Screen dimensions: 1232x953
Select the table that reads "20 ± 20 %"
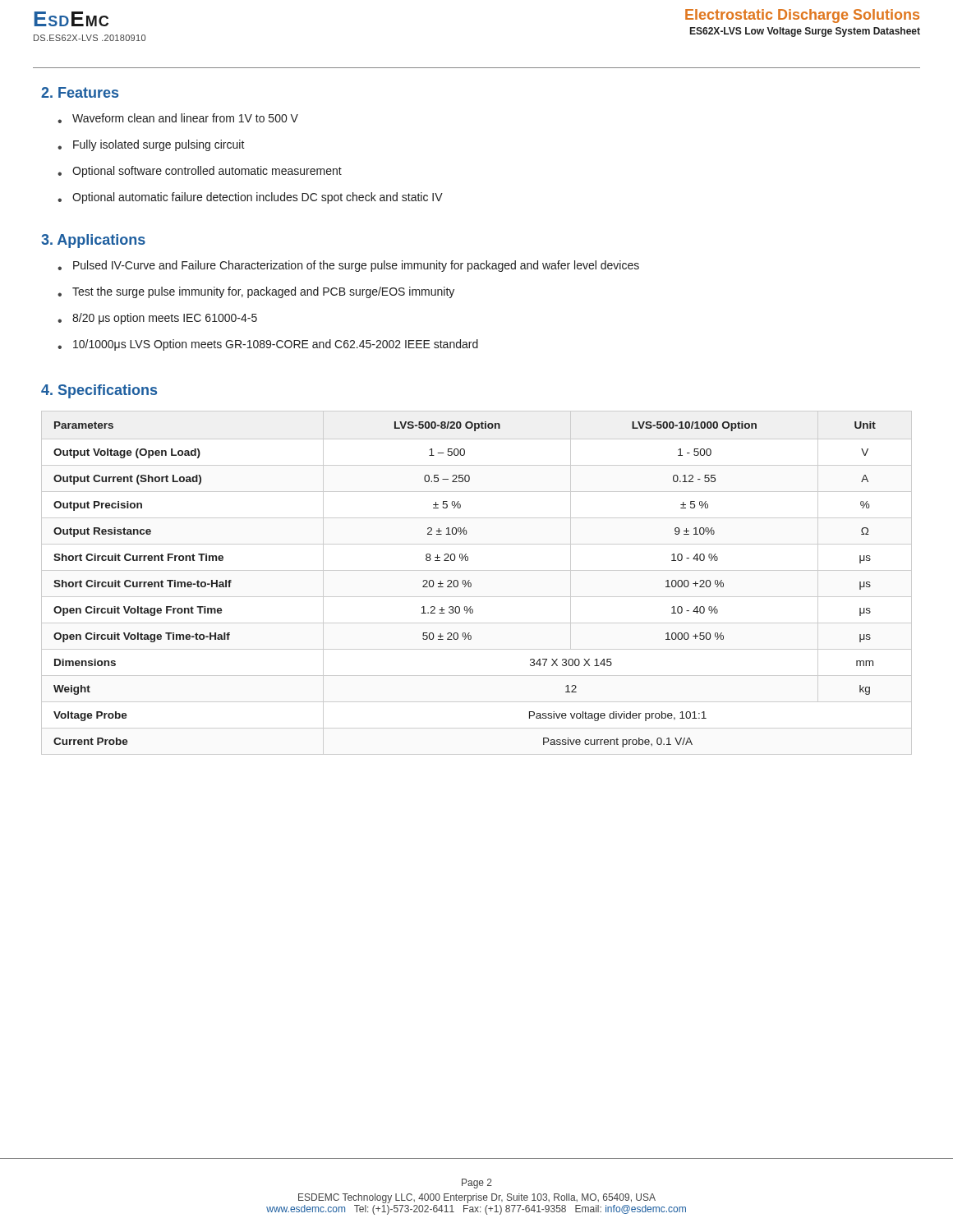click(x=476, y=583)
